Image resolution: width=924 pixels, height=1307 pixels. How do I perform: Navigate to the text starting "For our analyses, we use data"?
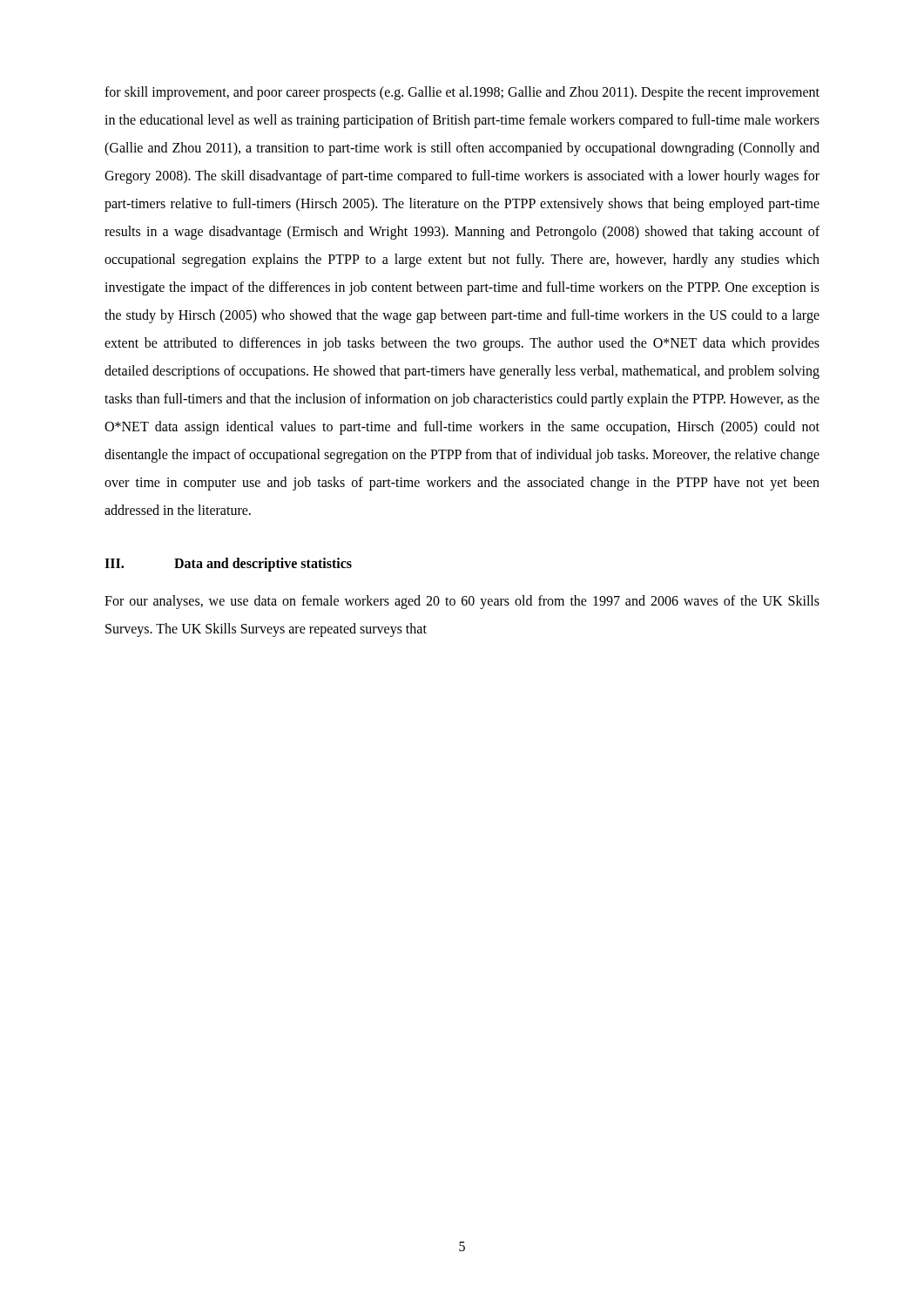tap(462, 615)
